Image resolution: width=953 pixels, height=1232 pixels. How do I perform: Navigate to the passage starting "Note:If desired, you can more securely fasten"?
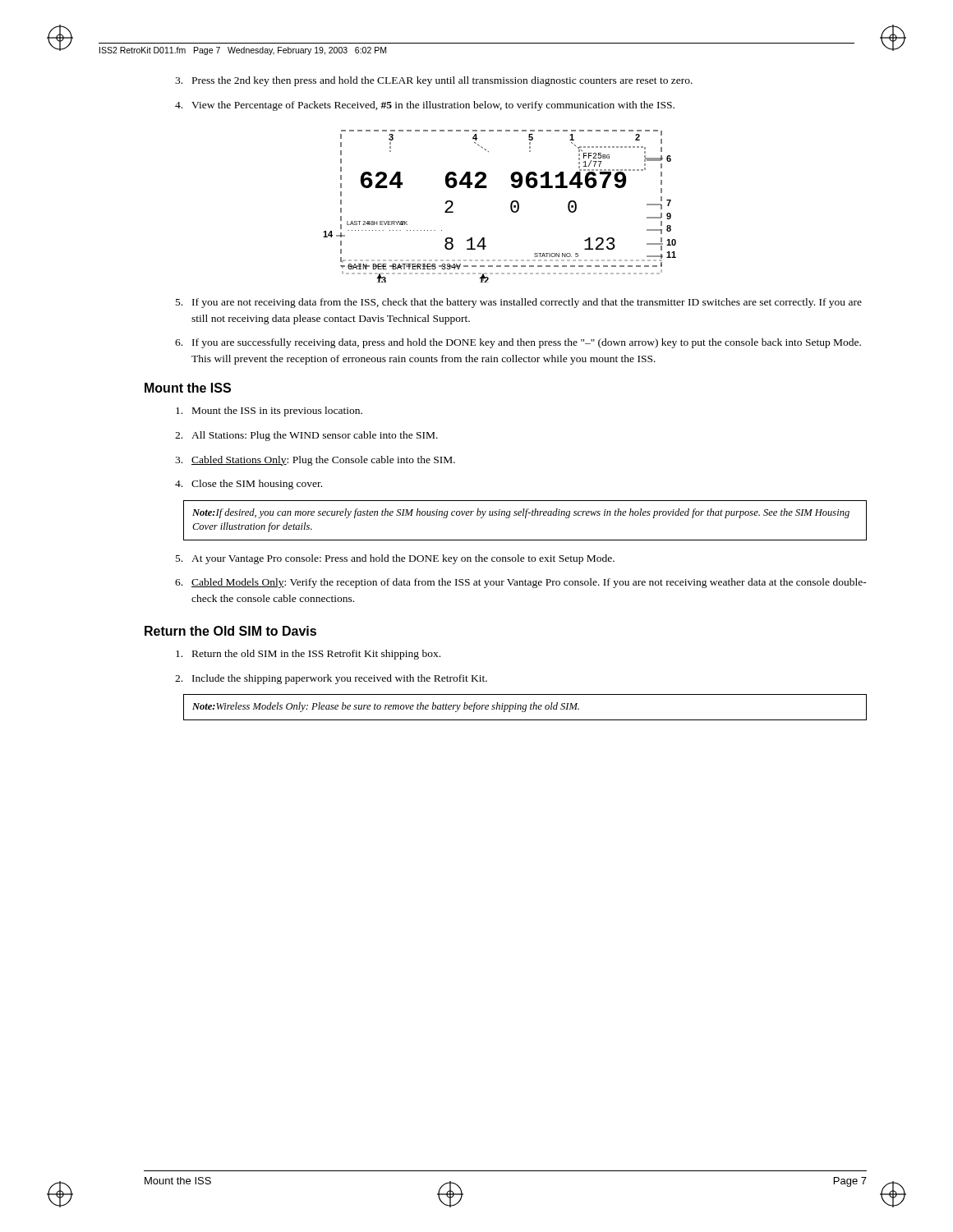[x=521, y=519]
